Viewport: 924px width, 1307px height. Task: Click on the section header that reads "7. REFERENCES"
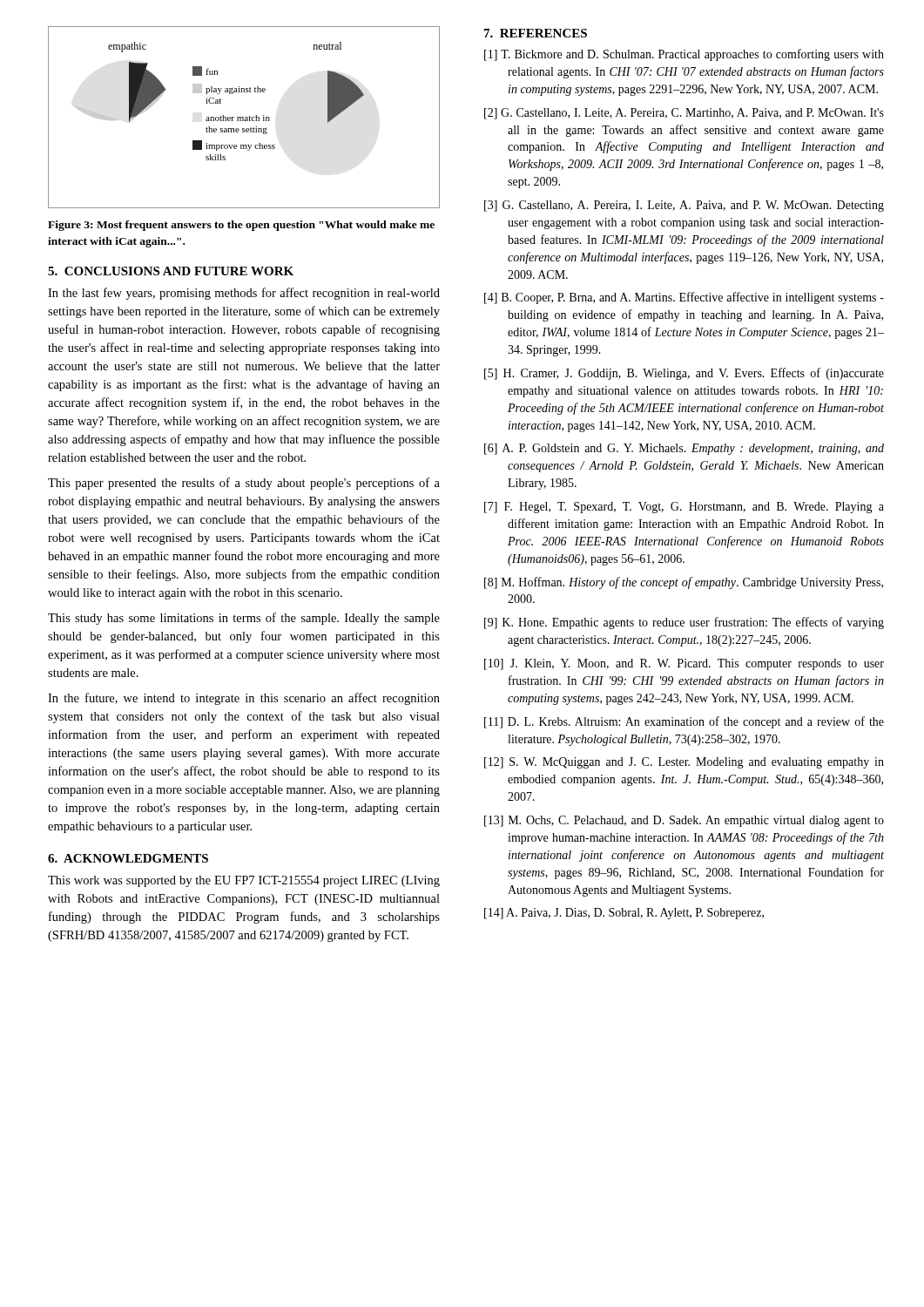pos(535,33)
